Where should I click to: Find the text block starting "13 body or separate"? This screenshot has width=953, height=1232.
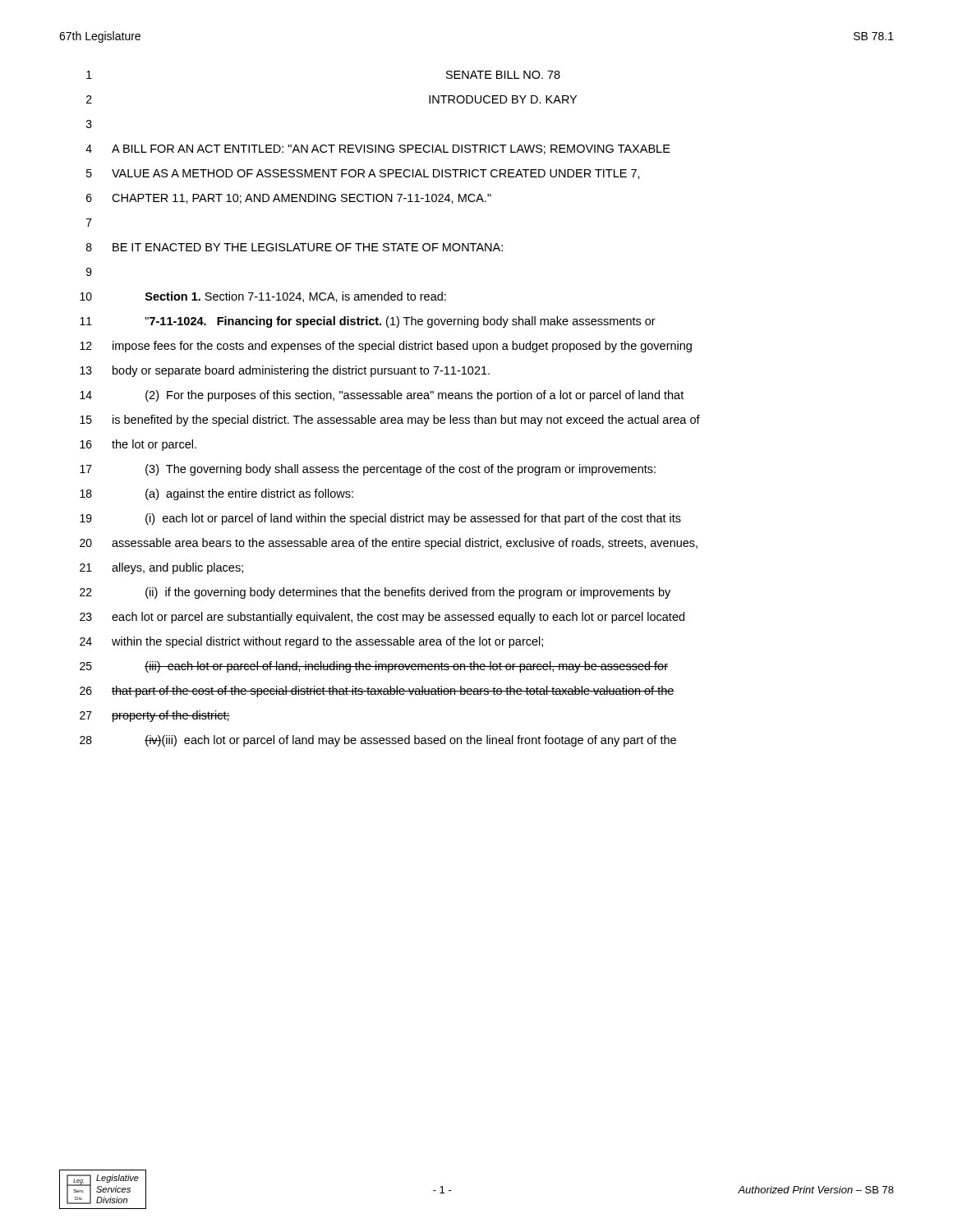(476, 371)
